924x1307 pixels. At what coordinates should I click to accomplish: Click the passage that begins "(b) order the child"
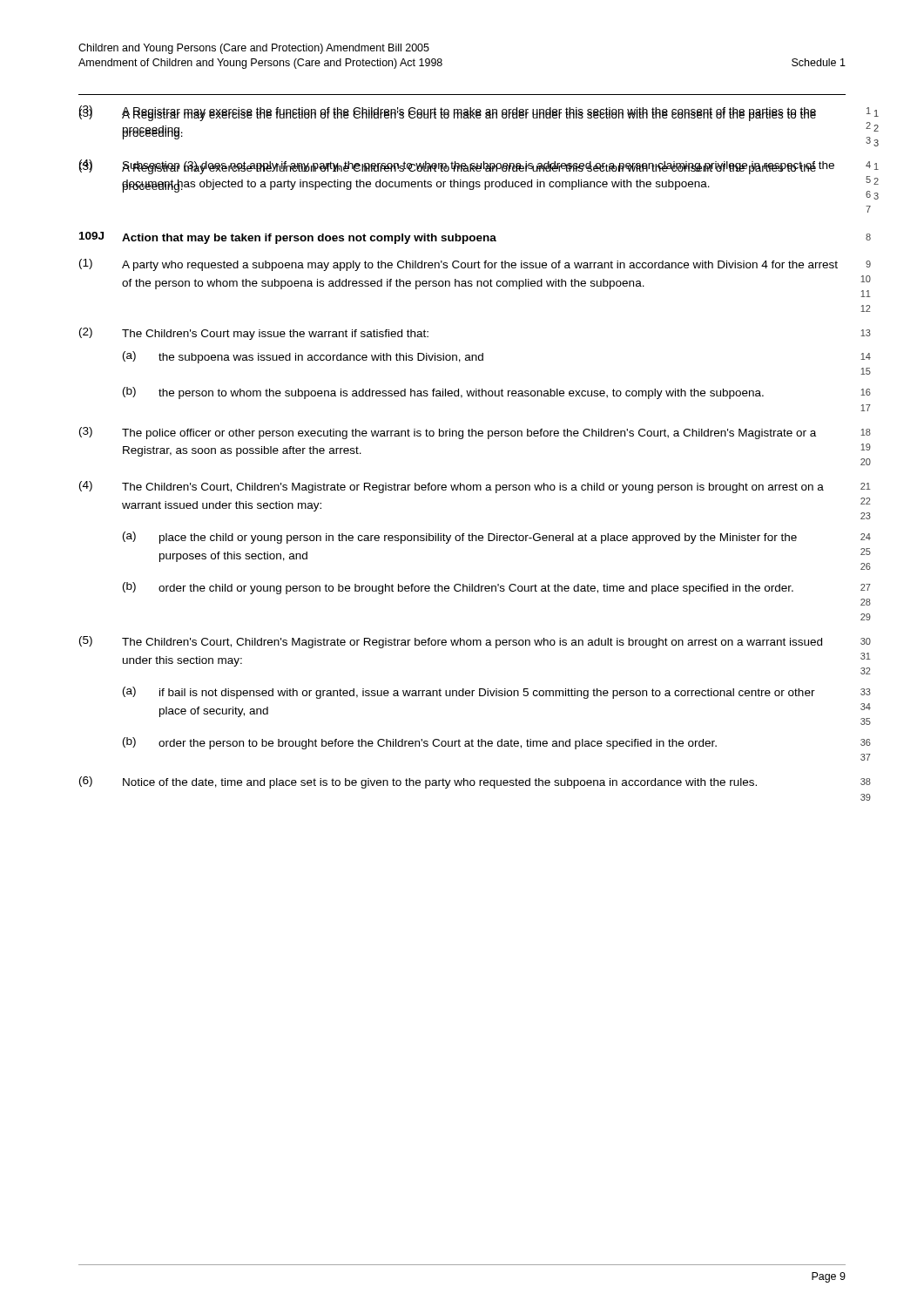pos(475,602)
